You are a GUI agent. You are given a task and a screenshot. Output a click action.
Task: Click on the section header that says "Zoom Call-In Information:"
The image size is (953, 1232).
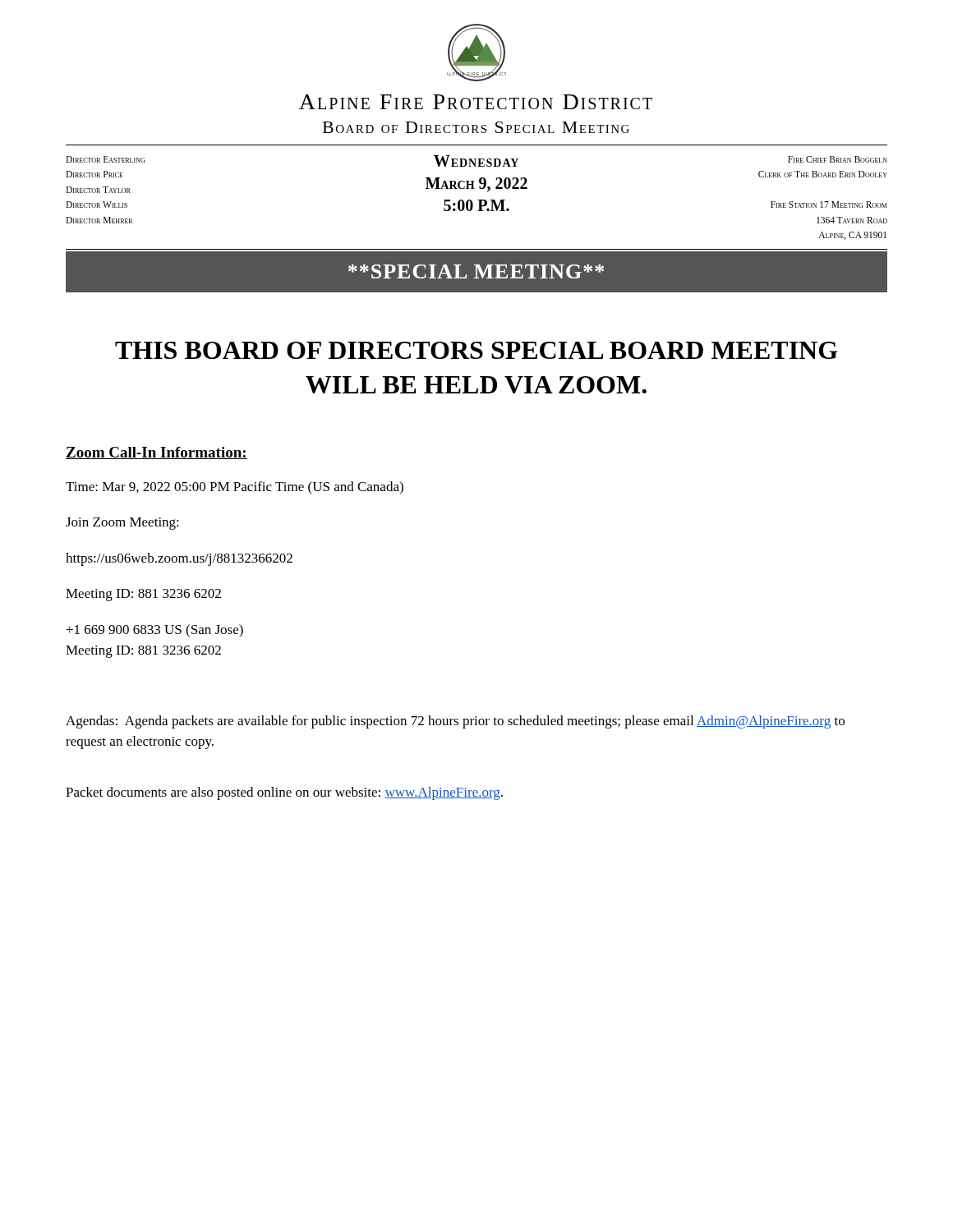click(x=156, y=452)
